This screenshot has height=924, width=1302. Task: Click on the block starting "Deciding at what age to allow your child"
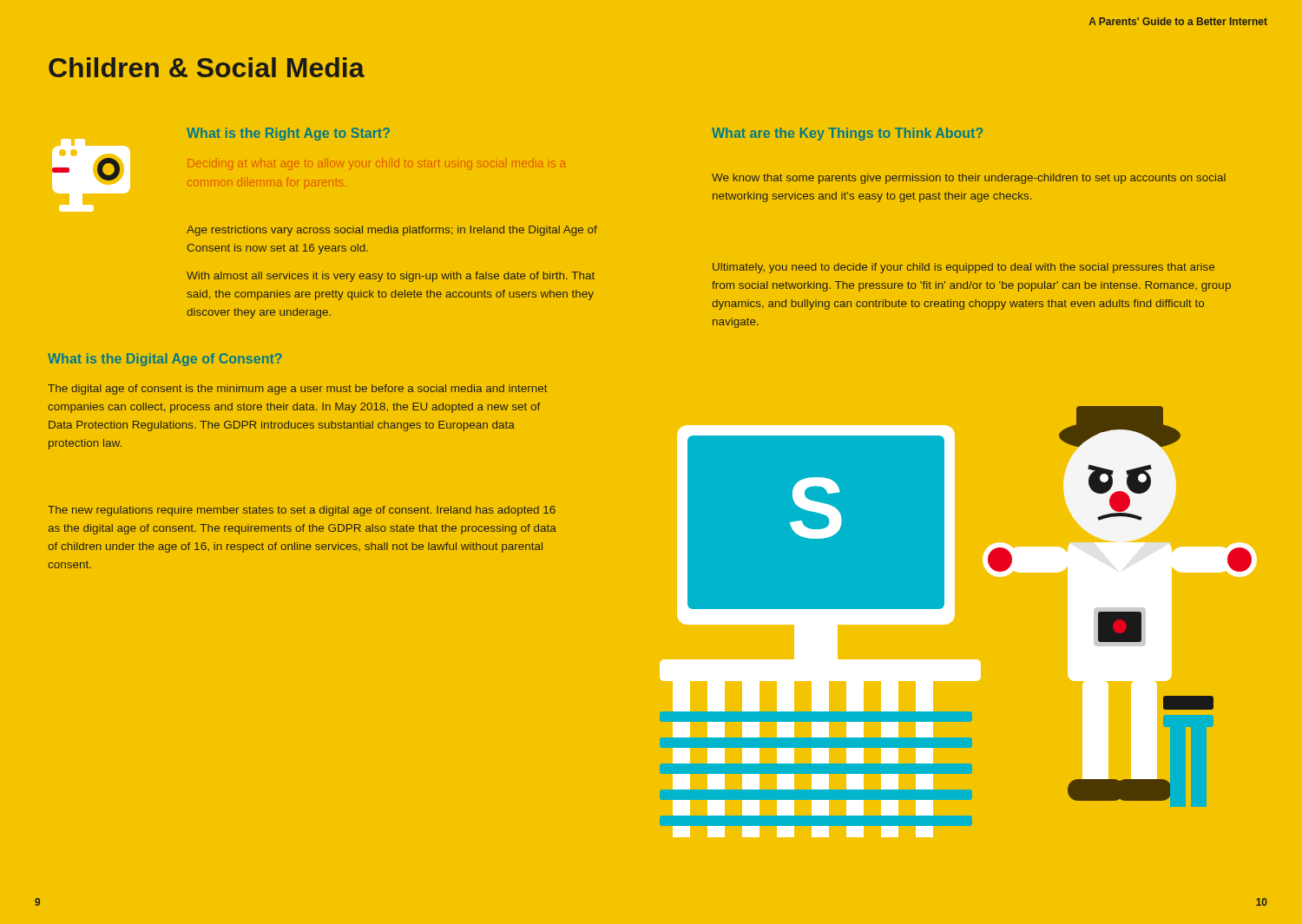tap(399, 173)
